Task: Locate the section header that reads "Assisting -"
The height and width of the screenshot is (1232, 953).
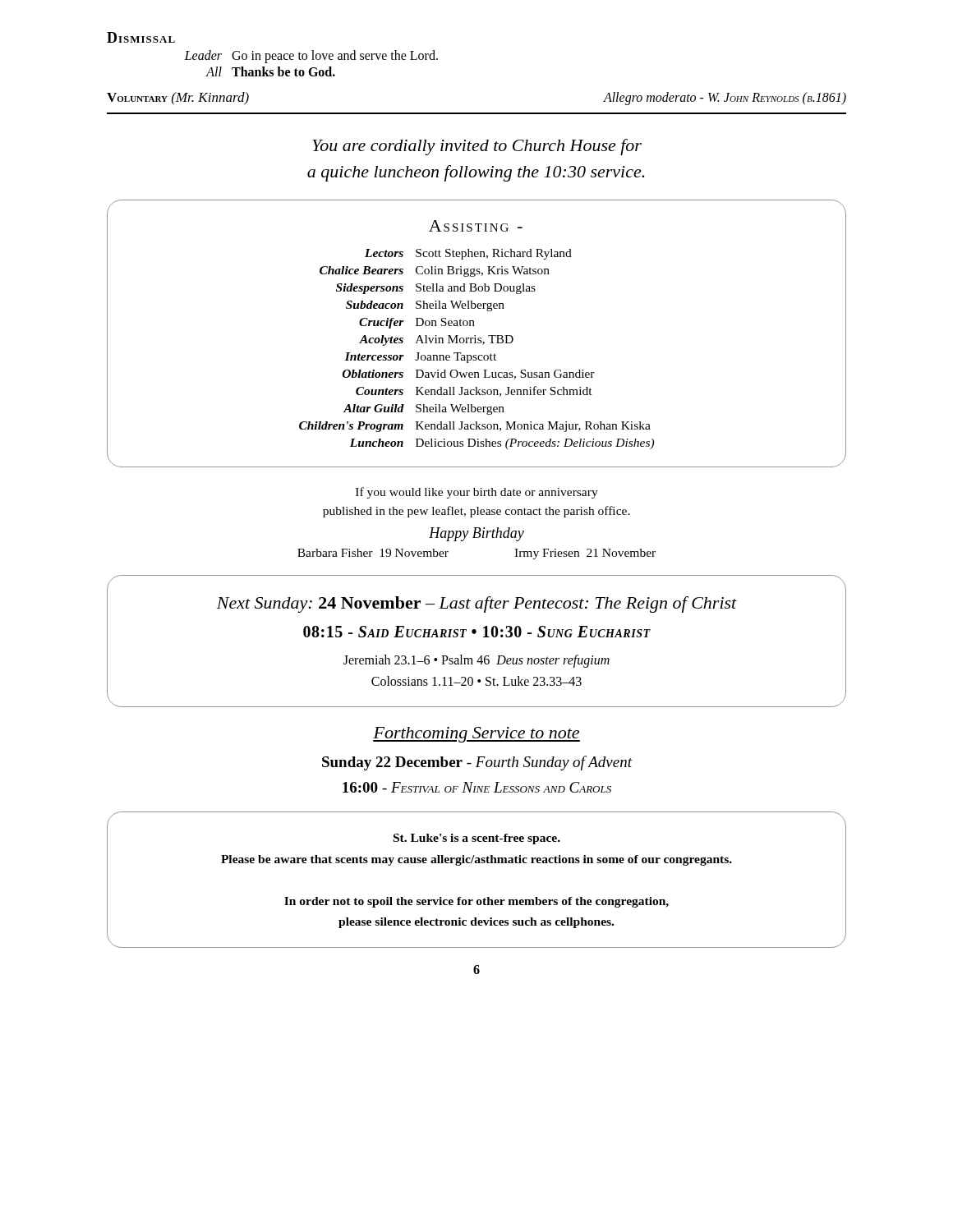Action: pos(476,225)
